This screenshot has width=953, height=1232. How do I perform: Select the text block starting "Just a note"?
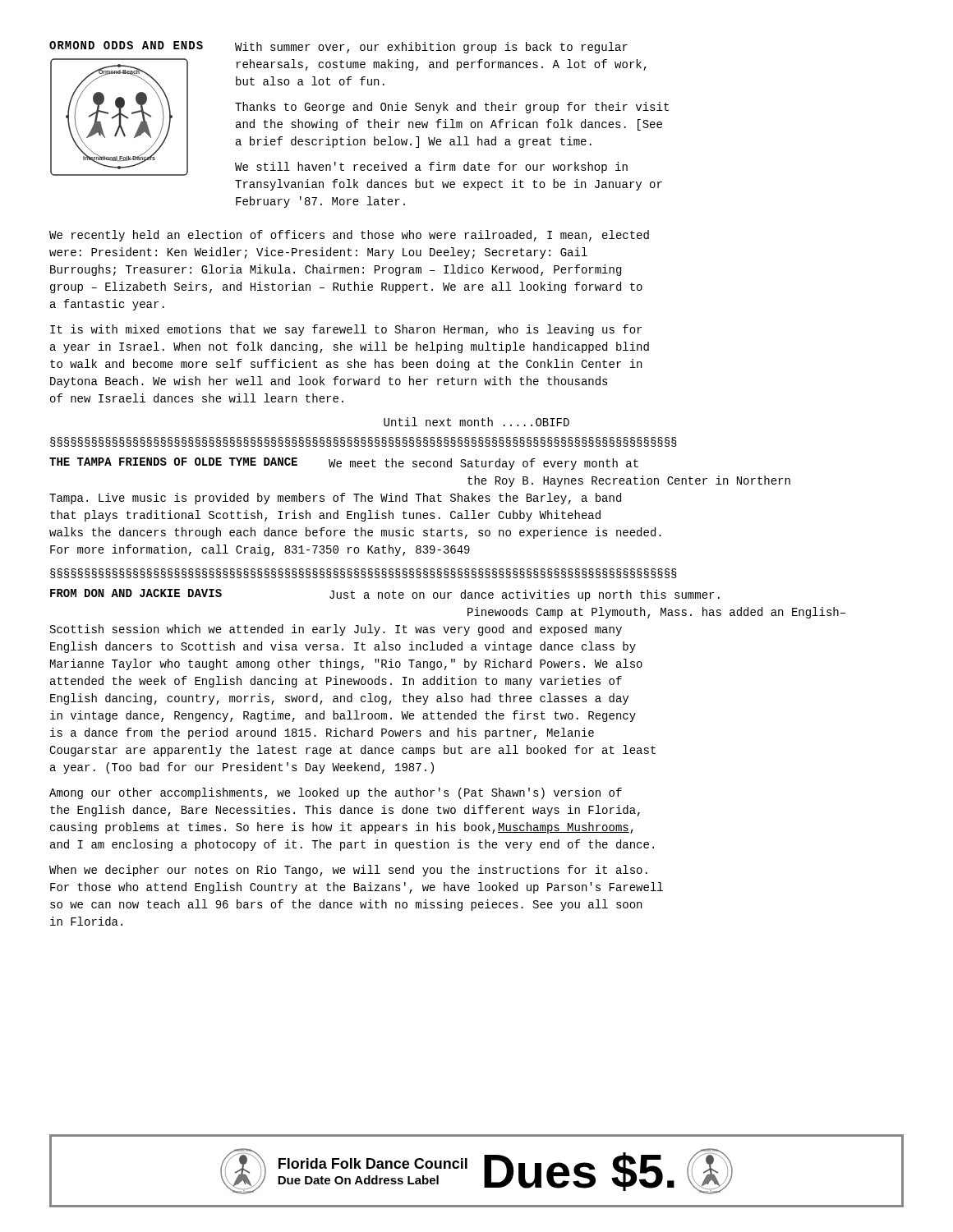pyautogui.click(x=587, y=604)
